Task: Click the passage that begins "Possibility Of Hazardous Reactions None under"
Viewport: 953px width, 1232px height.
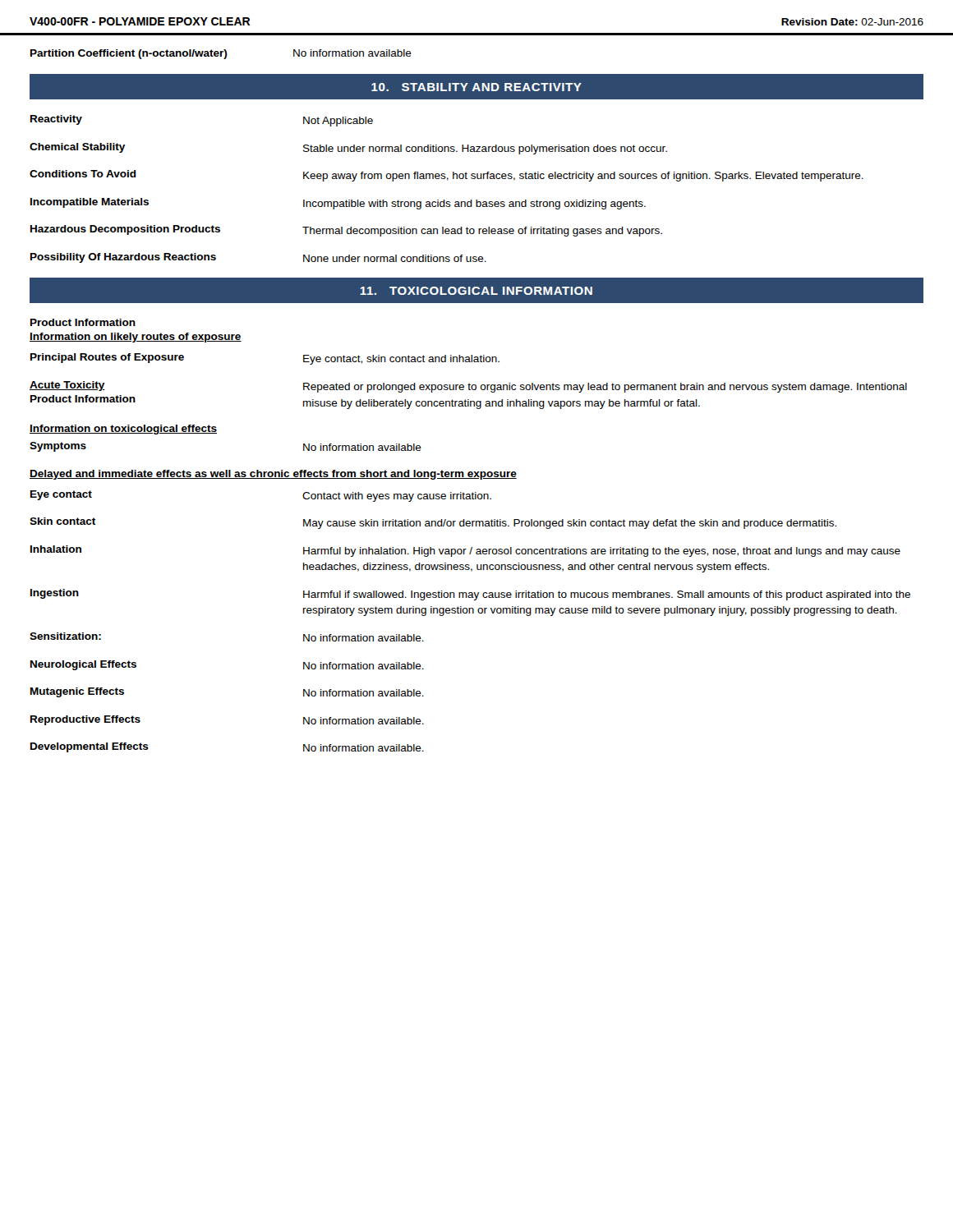Action: 476,258
